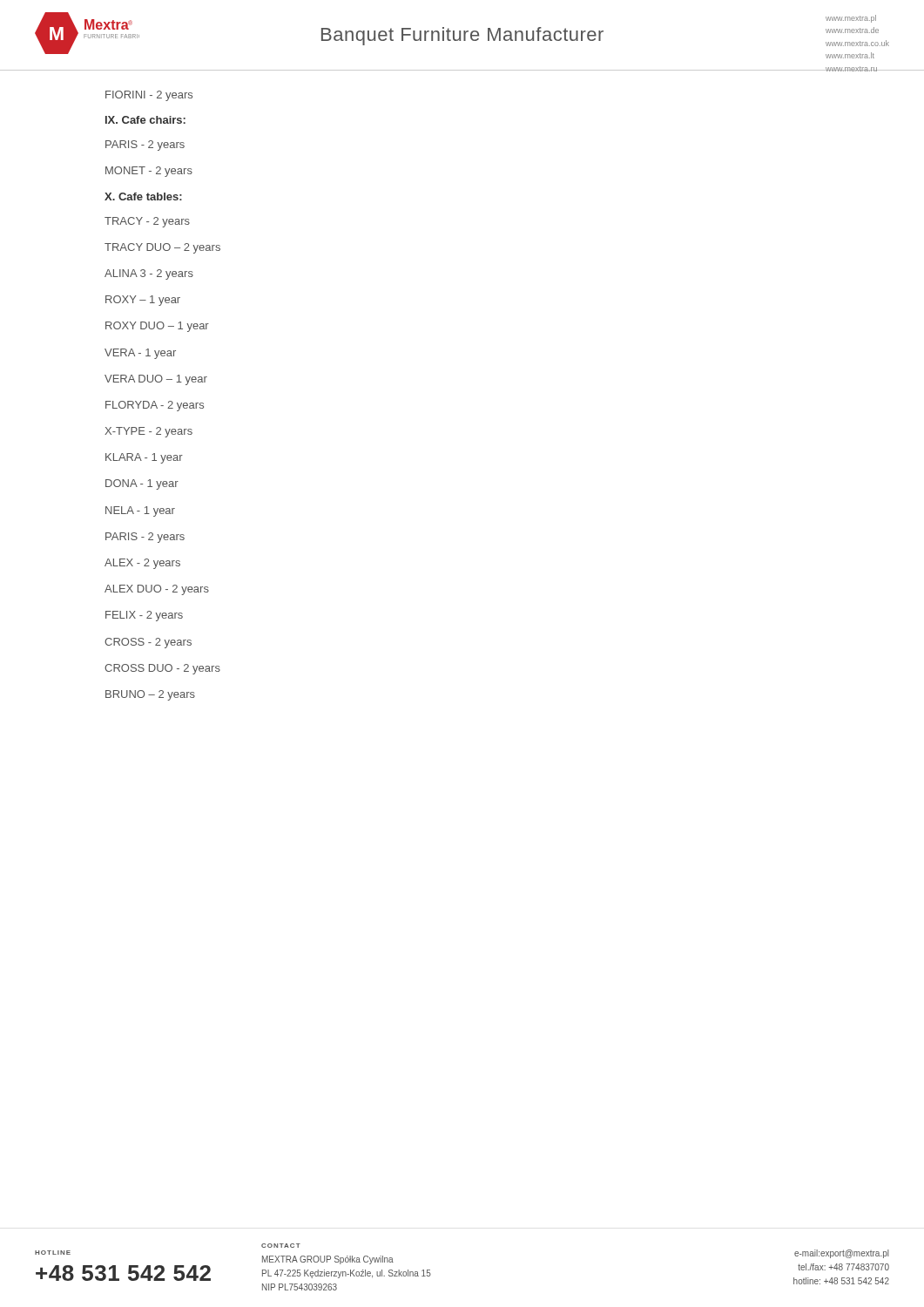The width and height of the screenshot is (924, 1307).
Task: Point to the region starting "TRACY - 2"
Action: tap(147, 220)
